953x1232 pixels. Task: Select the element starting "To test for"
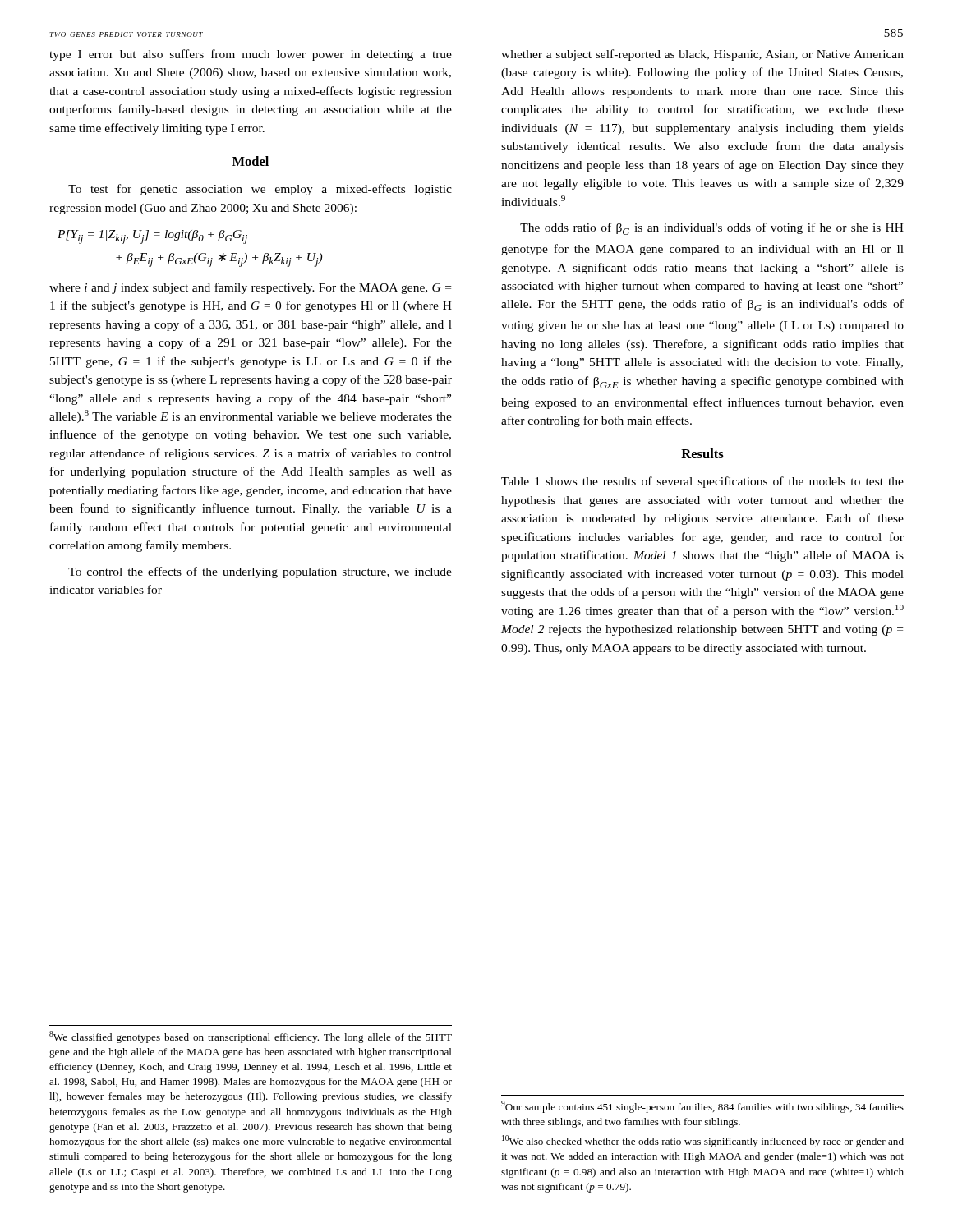251,199
